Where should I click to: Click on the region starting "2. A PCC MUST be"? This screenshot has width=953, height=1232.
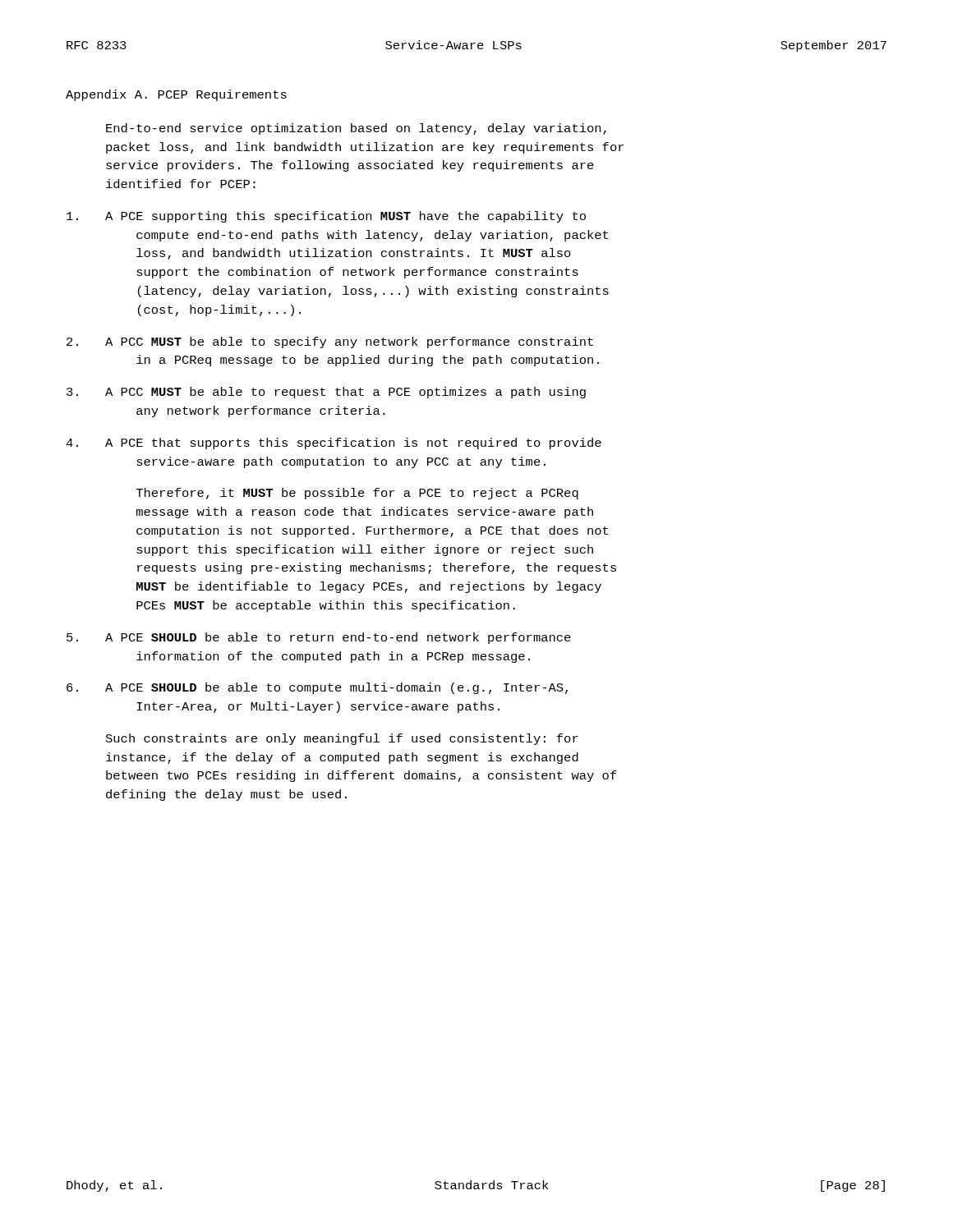(x=476, y=352)
